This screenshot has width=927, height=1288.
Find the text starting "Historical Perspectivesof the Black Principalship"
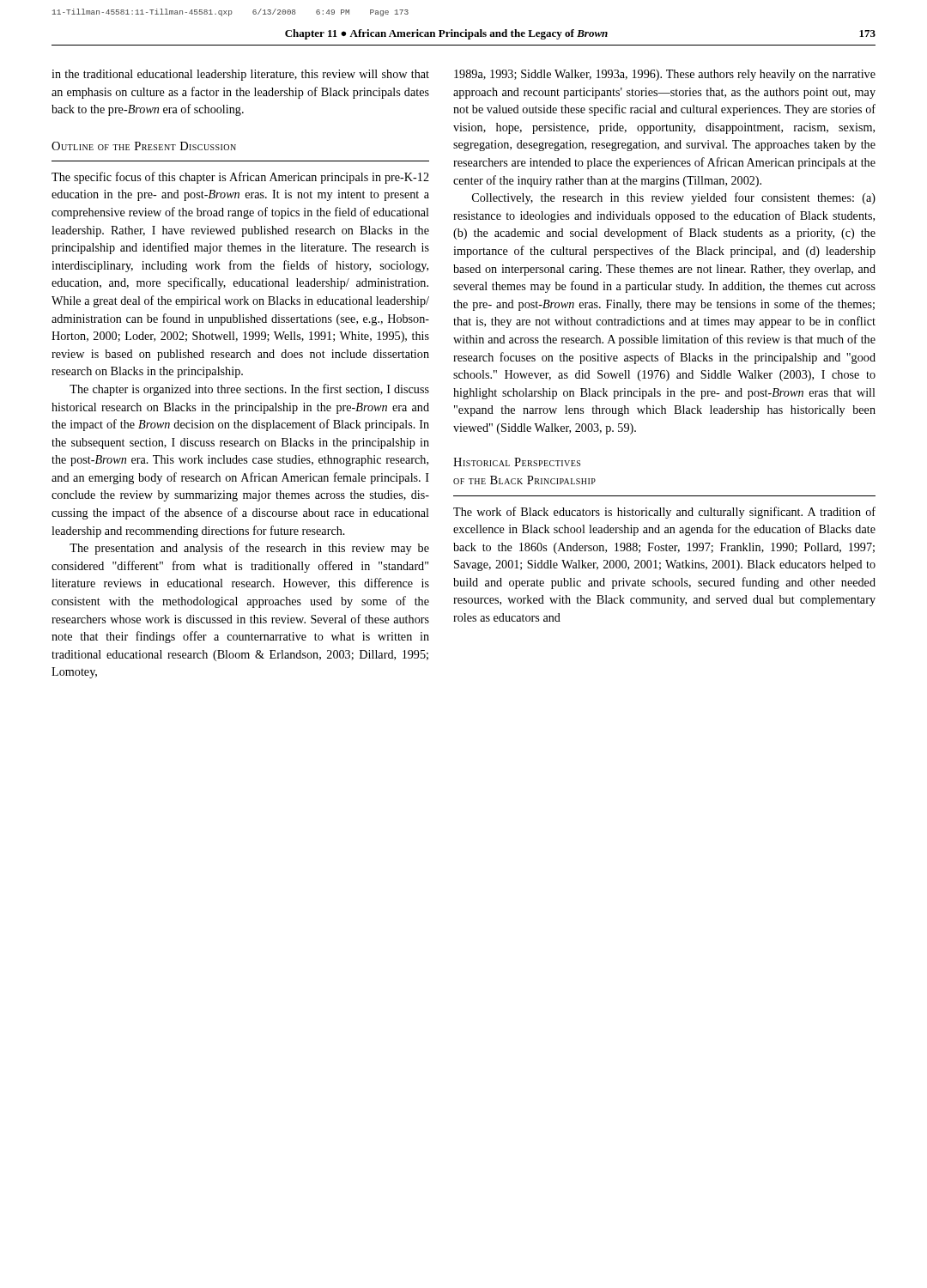pyautogui.click(x=517, y=462)
